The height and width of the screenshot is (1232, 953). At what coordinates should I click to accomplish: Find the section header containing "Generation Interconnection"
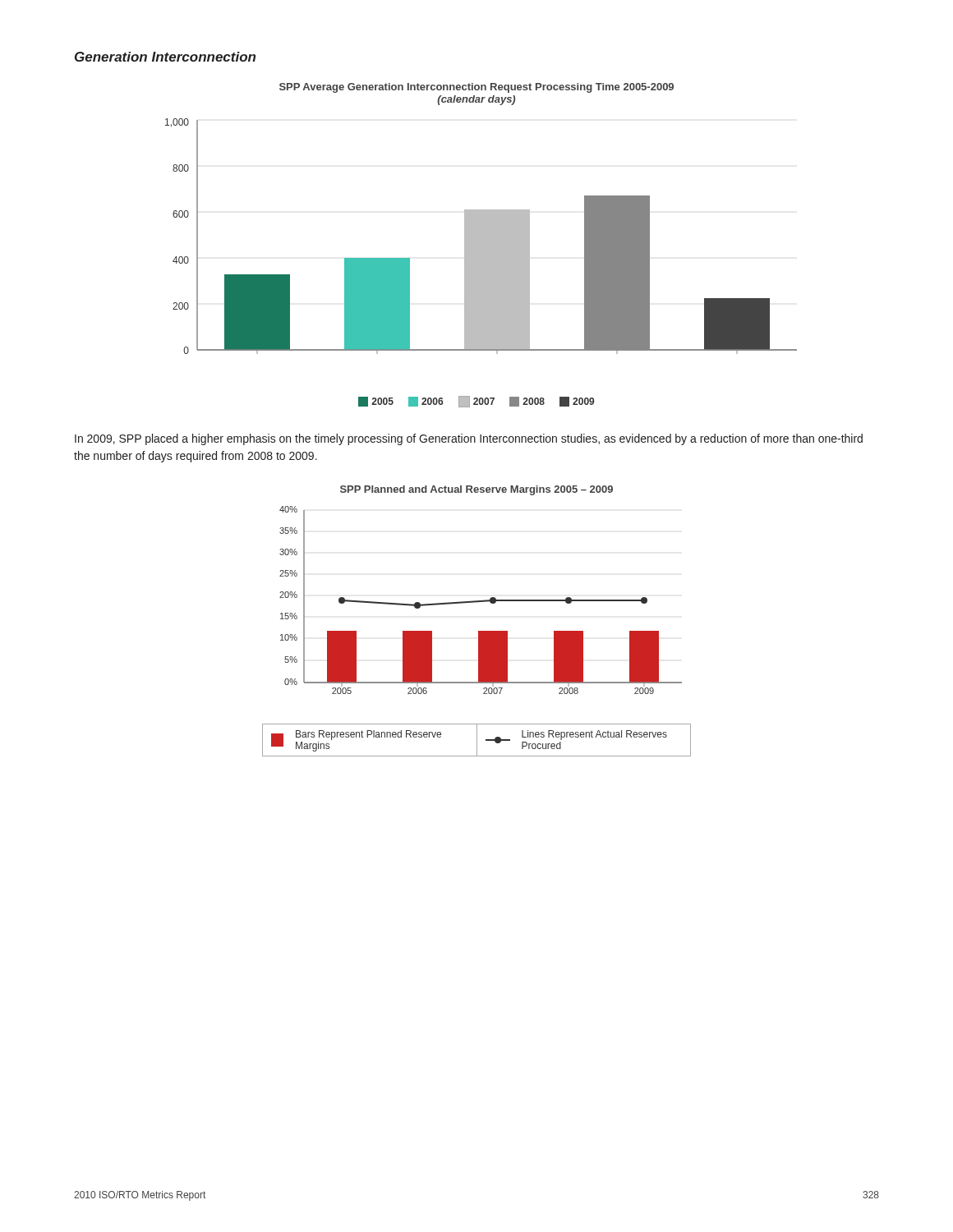point(165,57)
